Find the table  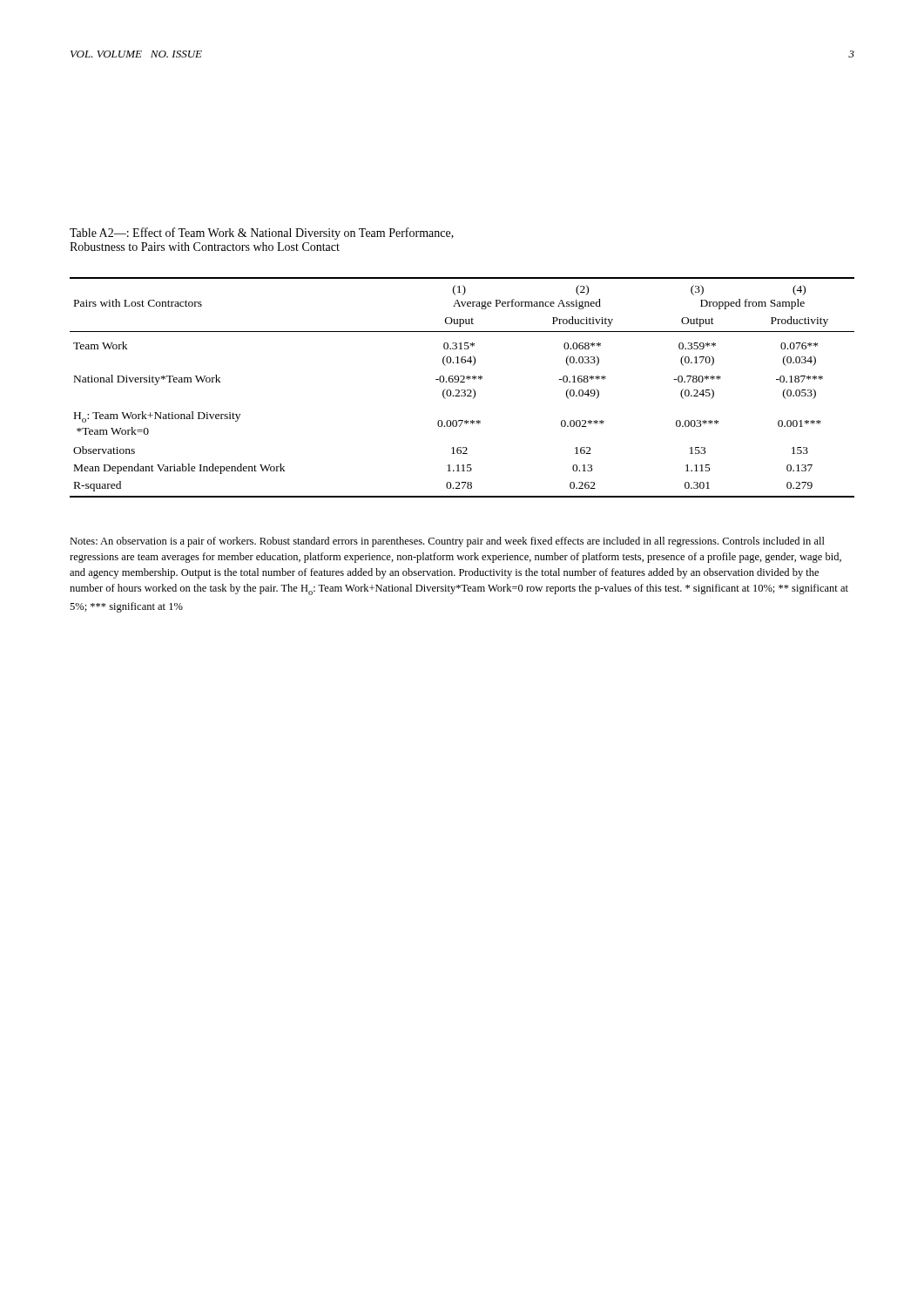point(462,387)
